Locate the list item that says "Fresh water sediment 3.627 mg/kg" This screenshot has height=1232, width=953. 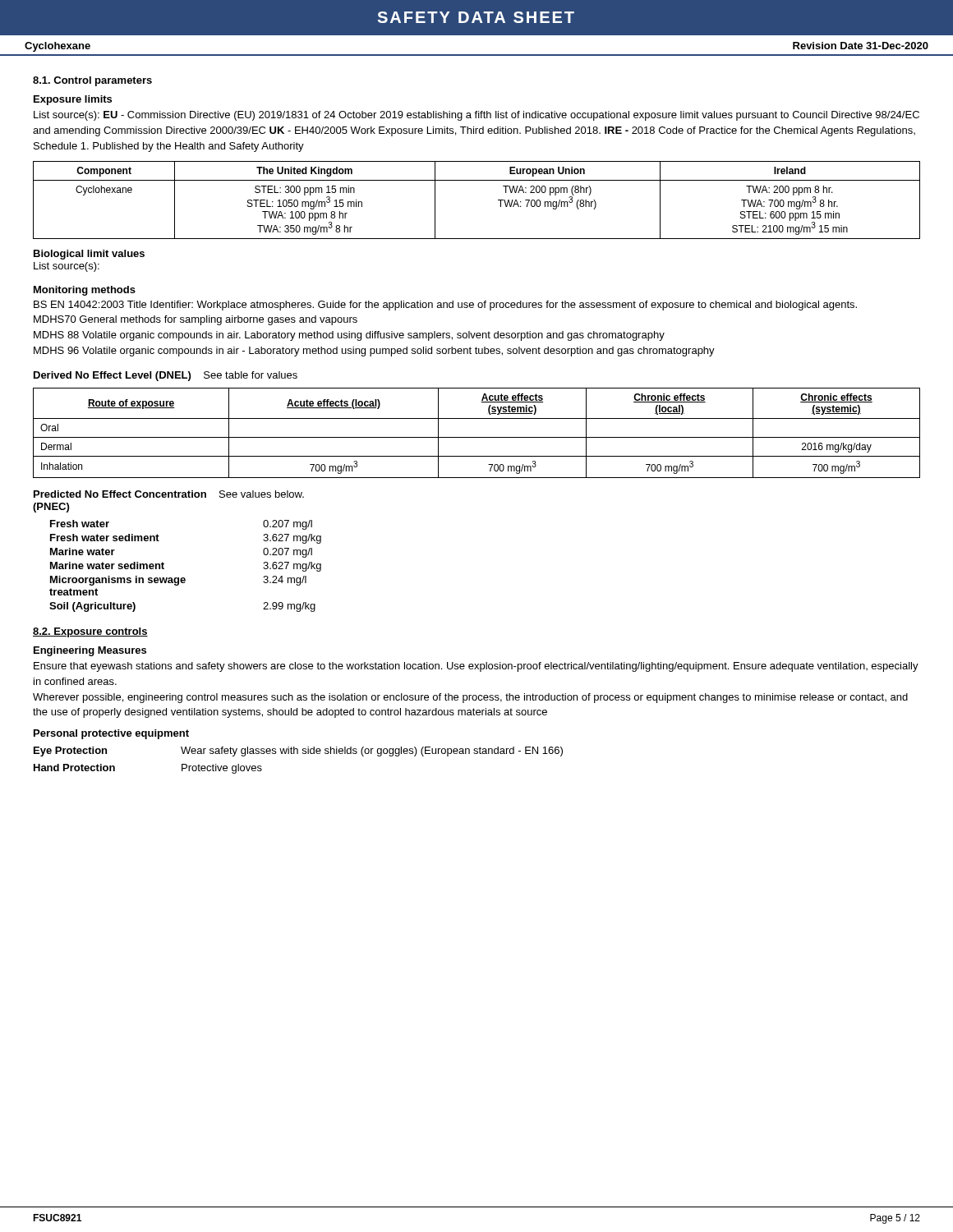click(x=107, y=538)
